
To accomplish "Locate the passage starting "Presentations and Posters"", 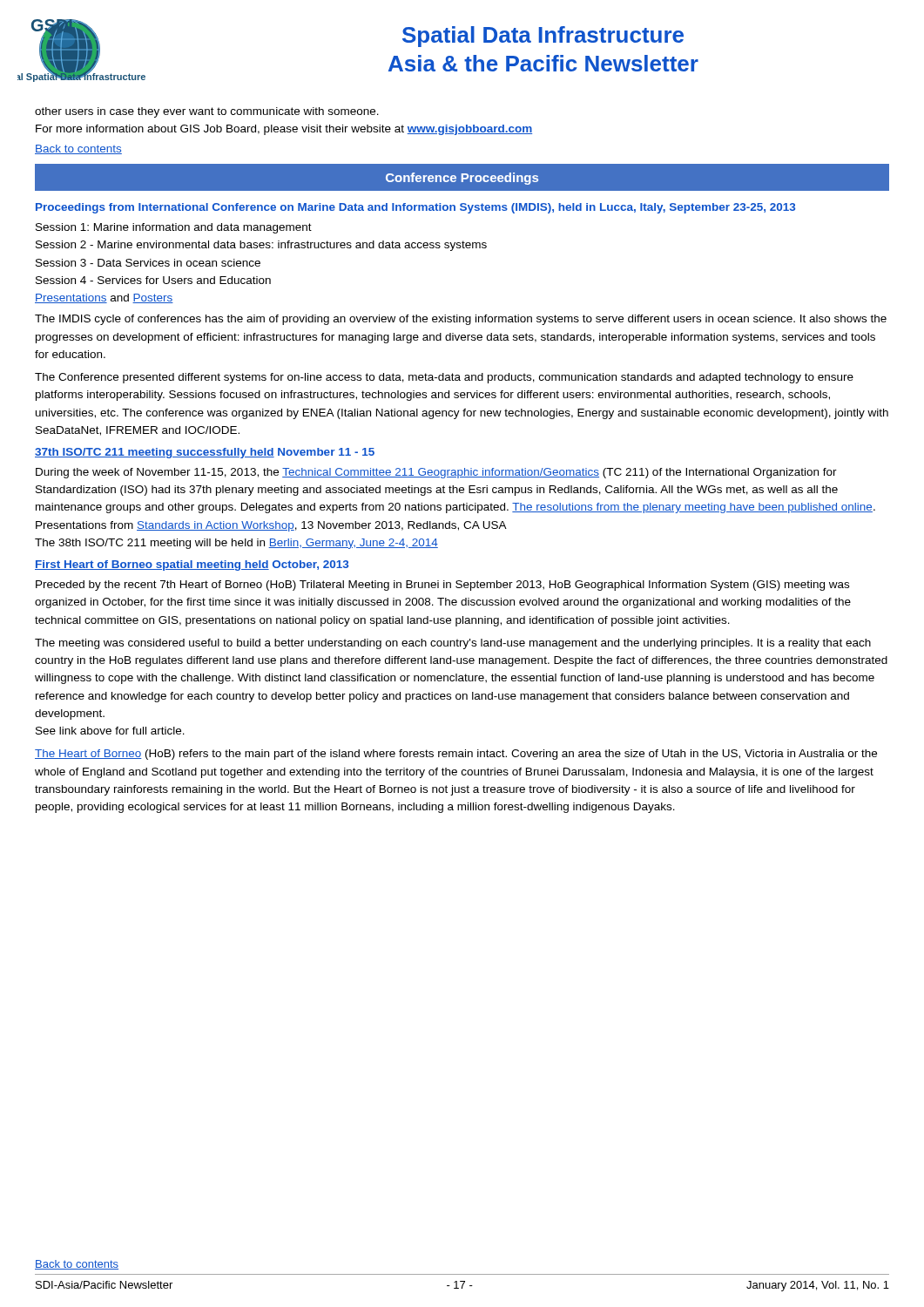I will coord(104,298).
